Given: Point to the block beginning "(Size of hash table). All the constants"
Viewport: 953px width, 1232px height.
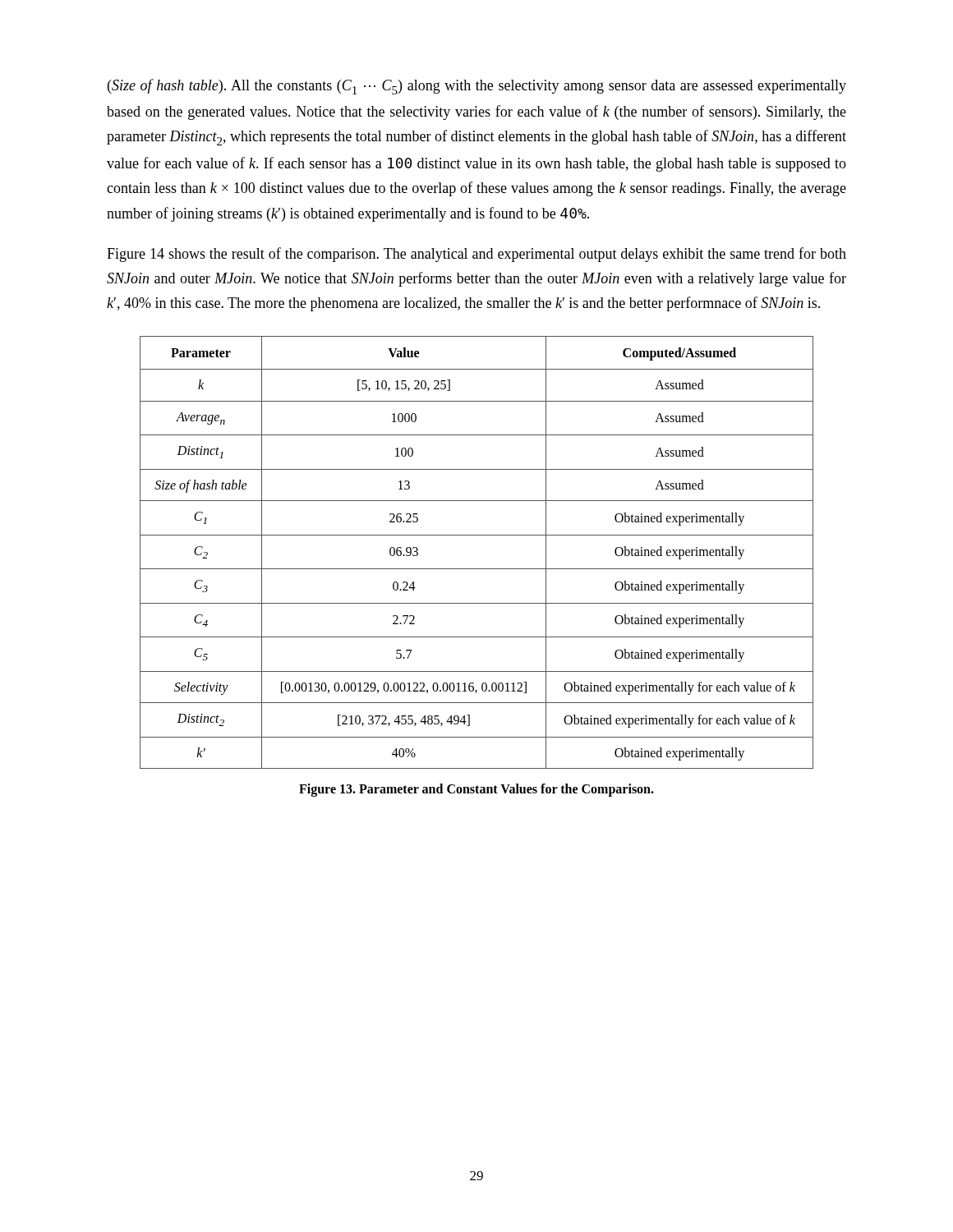Looking at the screenshot, I should click(476, 149).
